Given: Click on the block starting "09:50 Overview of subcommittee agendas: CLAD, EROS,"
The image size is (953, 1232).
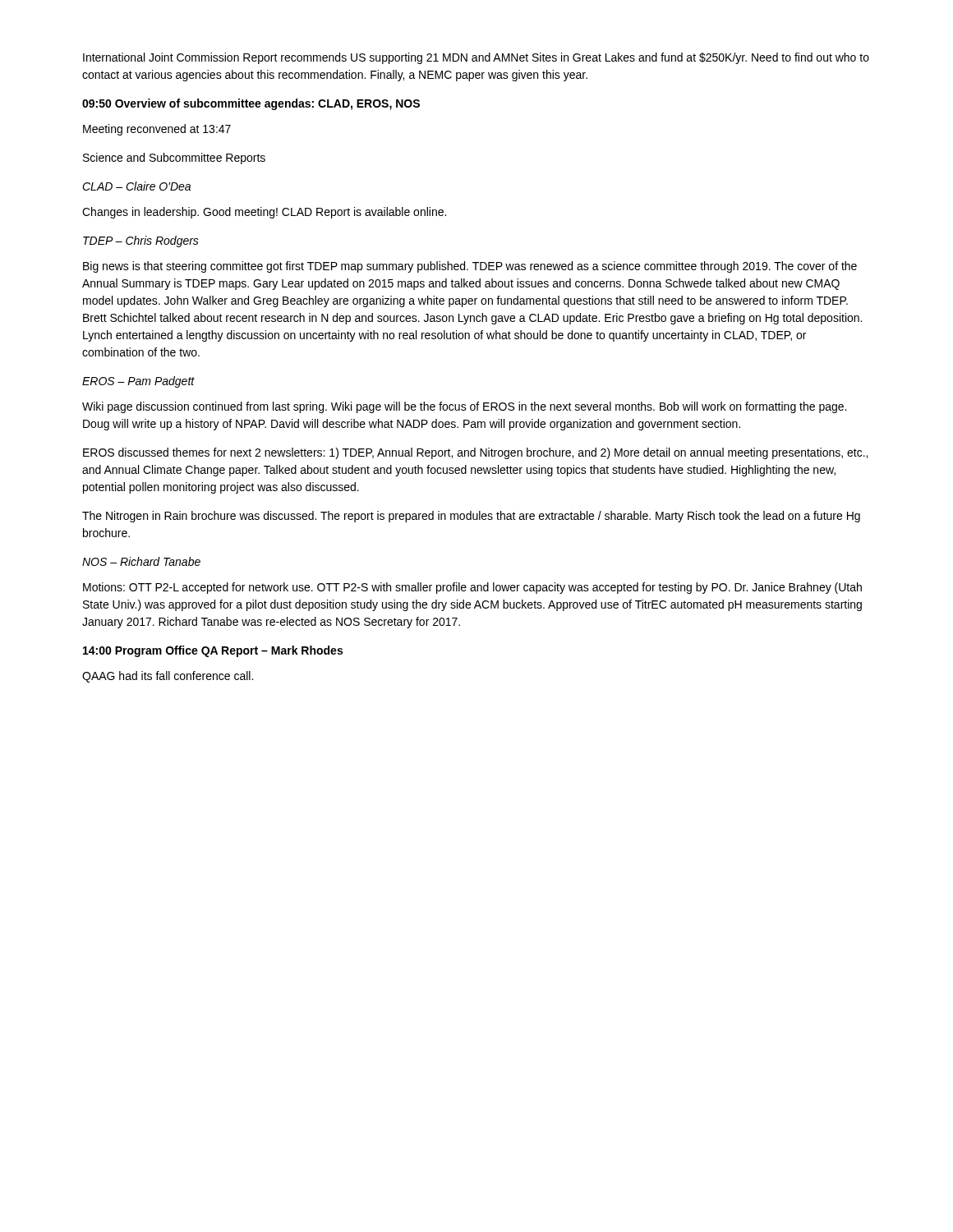Looking at the screenshot, I should [251, 103].
